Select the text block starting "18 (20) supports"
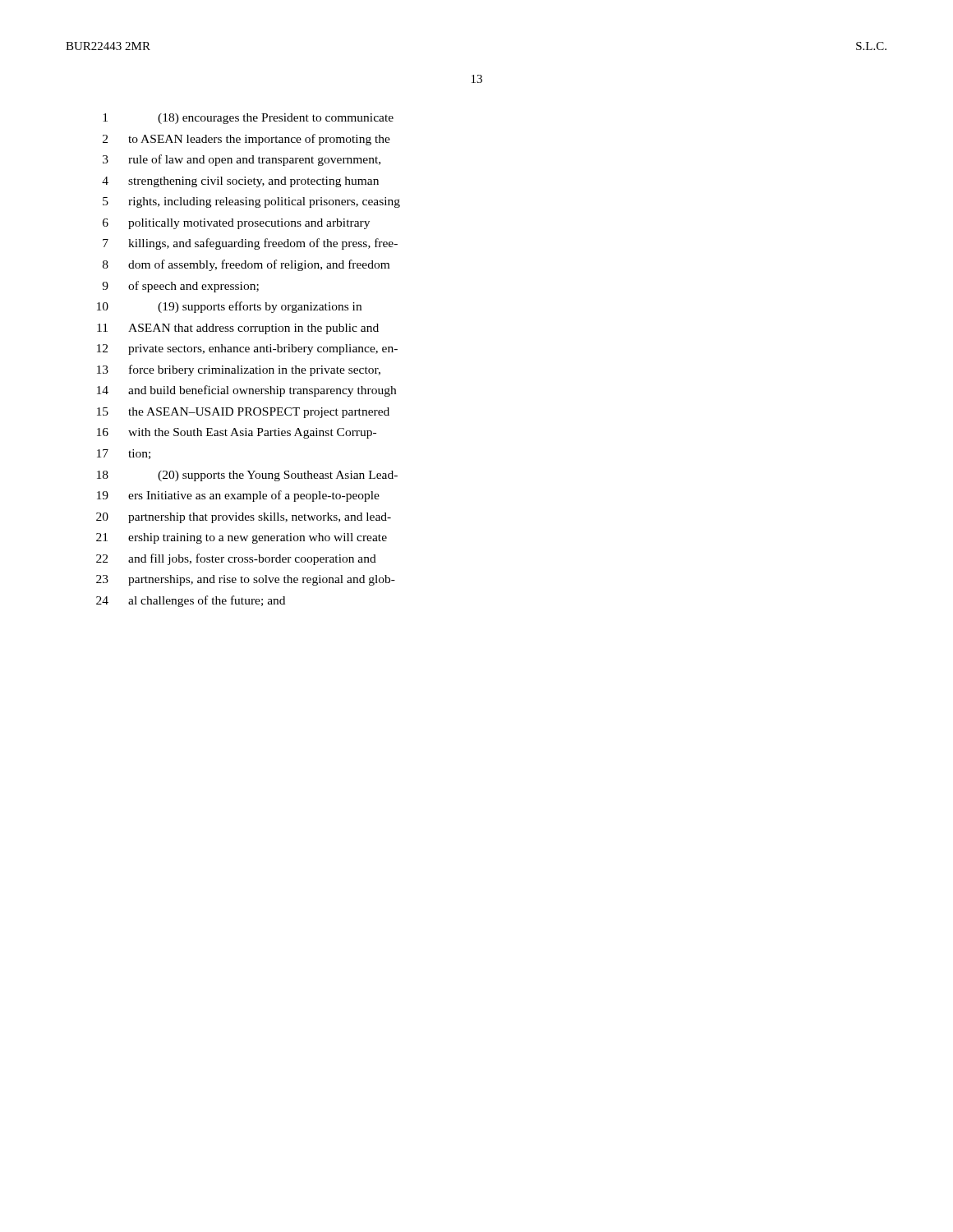This screenshot has width=953, height=1232. point(247,476)
